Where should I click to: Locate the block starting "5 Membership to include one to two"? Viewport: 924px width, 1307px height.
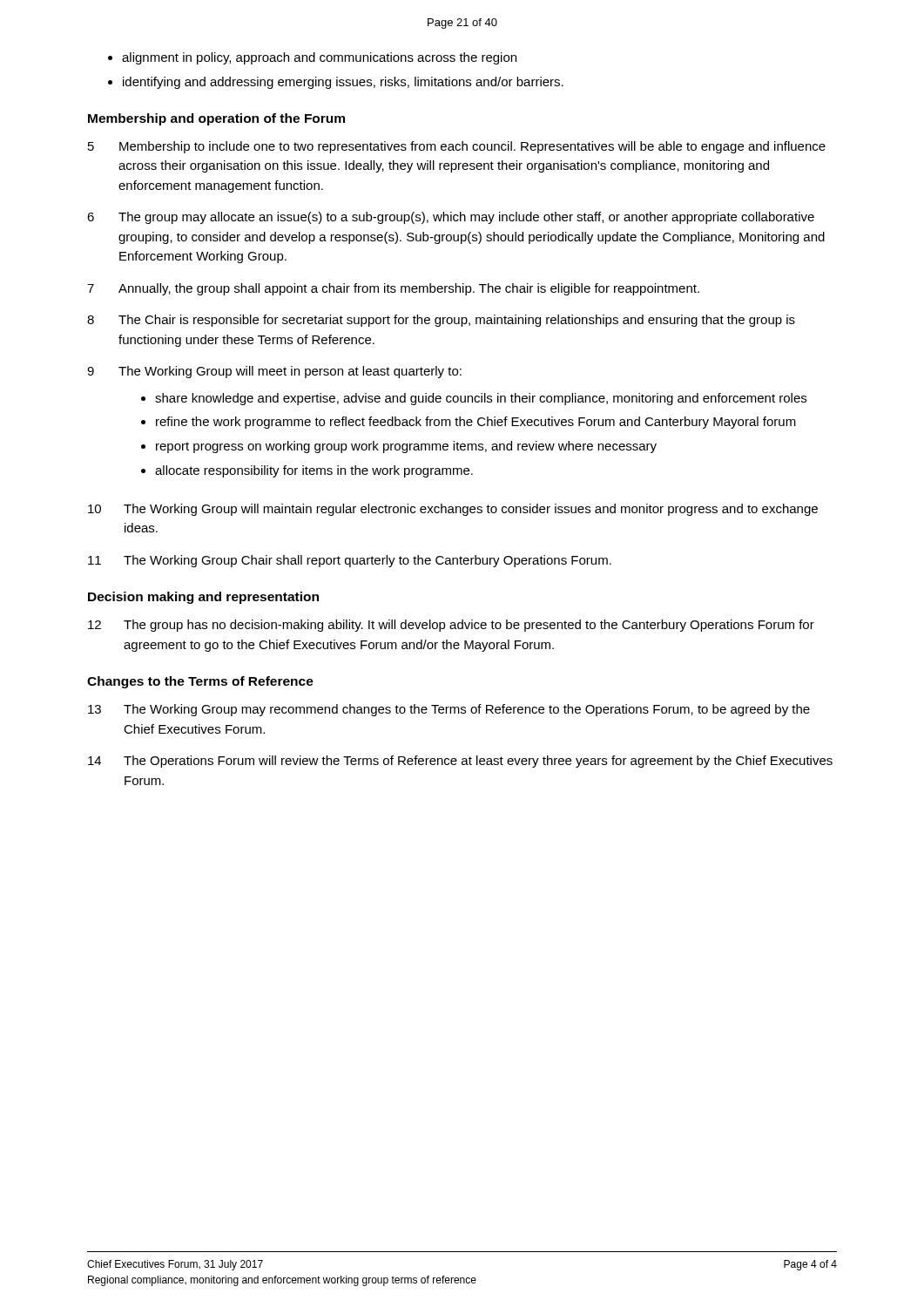click(x=462, y=166)
